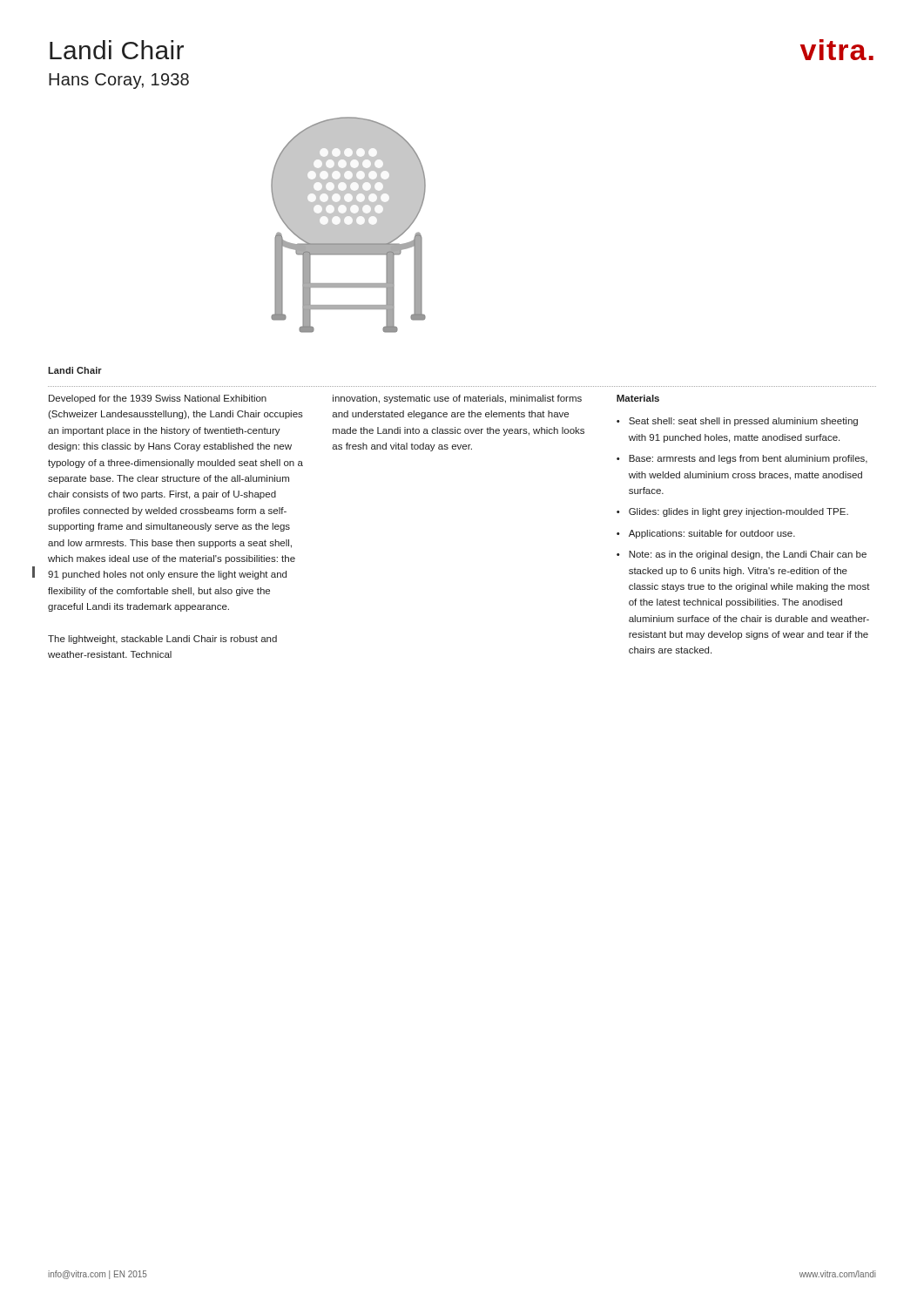Click on the element starting "innovation, systematic use of materials, minimalist forms"

[x=458, y=422]
